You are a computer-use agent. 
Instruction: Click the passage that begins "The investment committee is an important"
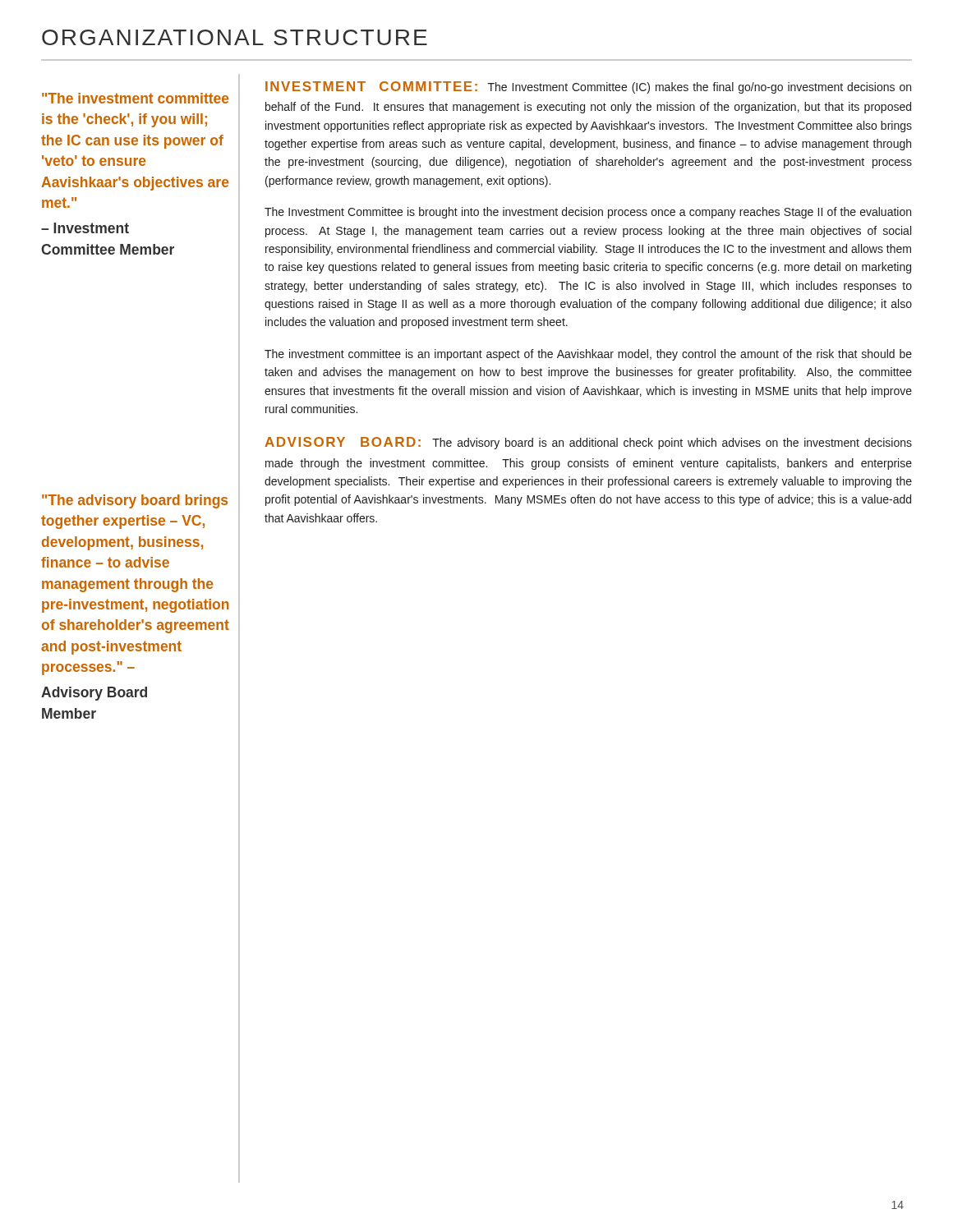click(x=588, y=382)
